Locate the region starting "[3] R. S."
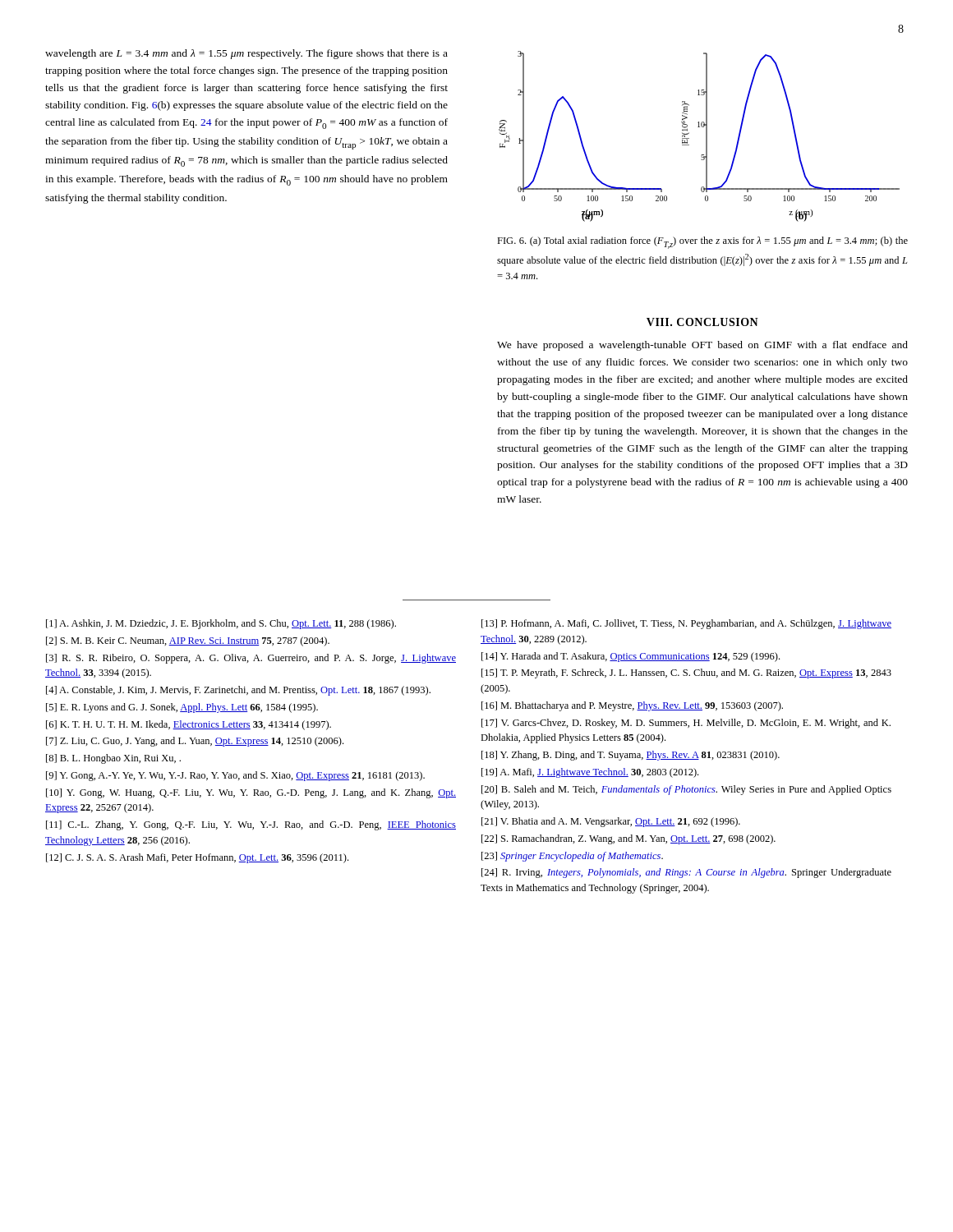The height and width of the screenshot is (1232, 953). tap(251, 665)
